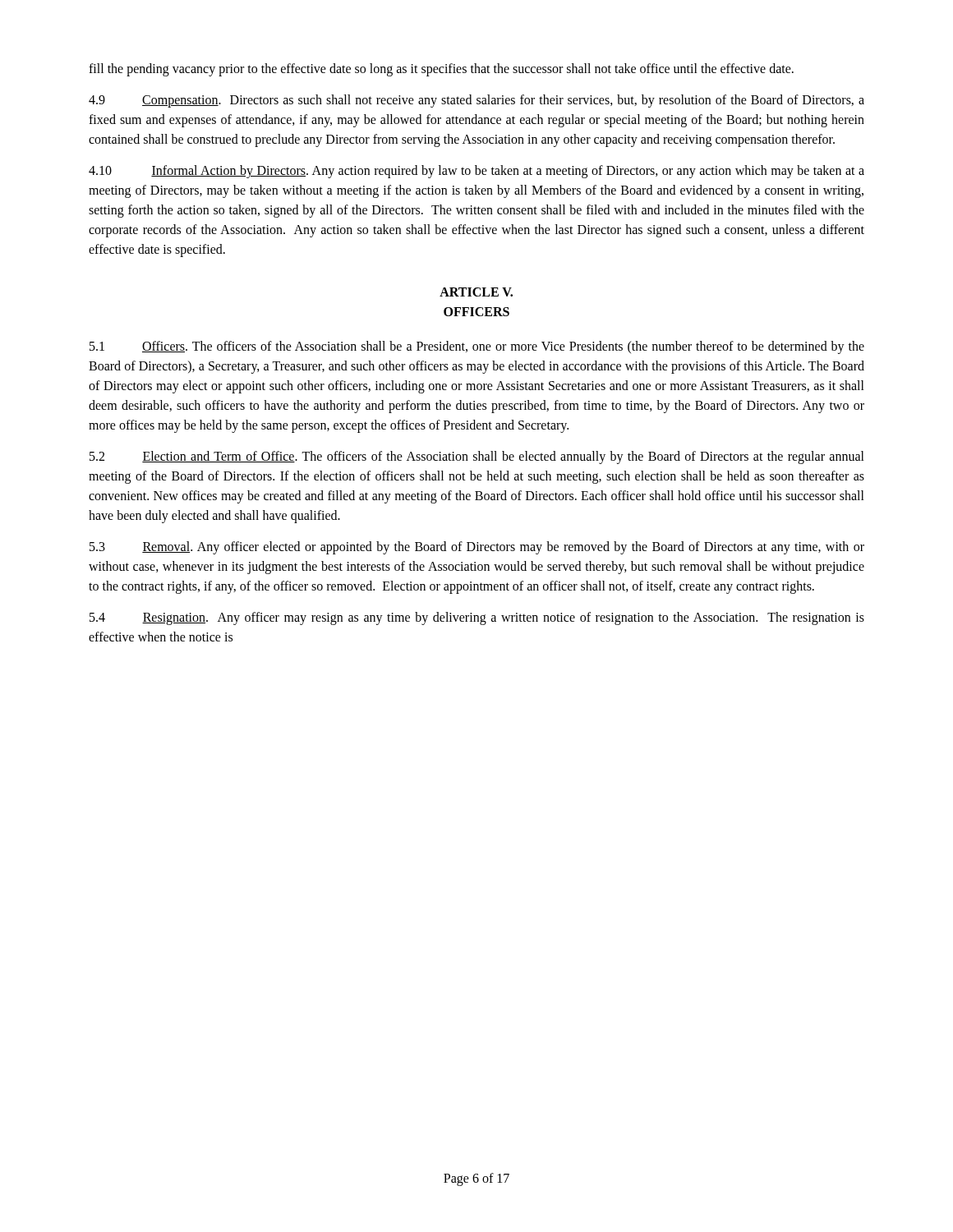Find the region starting "2 Election and"

476,485
